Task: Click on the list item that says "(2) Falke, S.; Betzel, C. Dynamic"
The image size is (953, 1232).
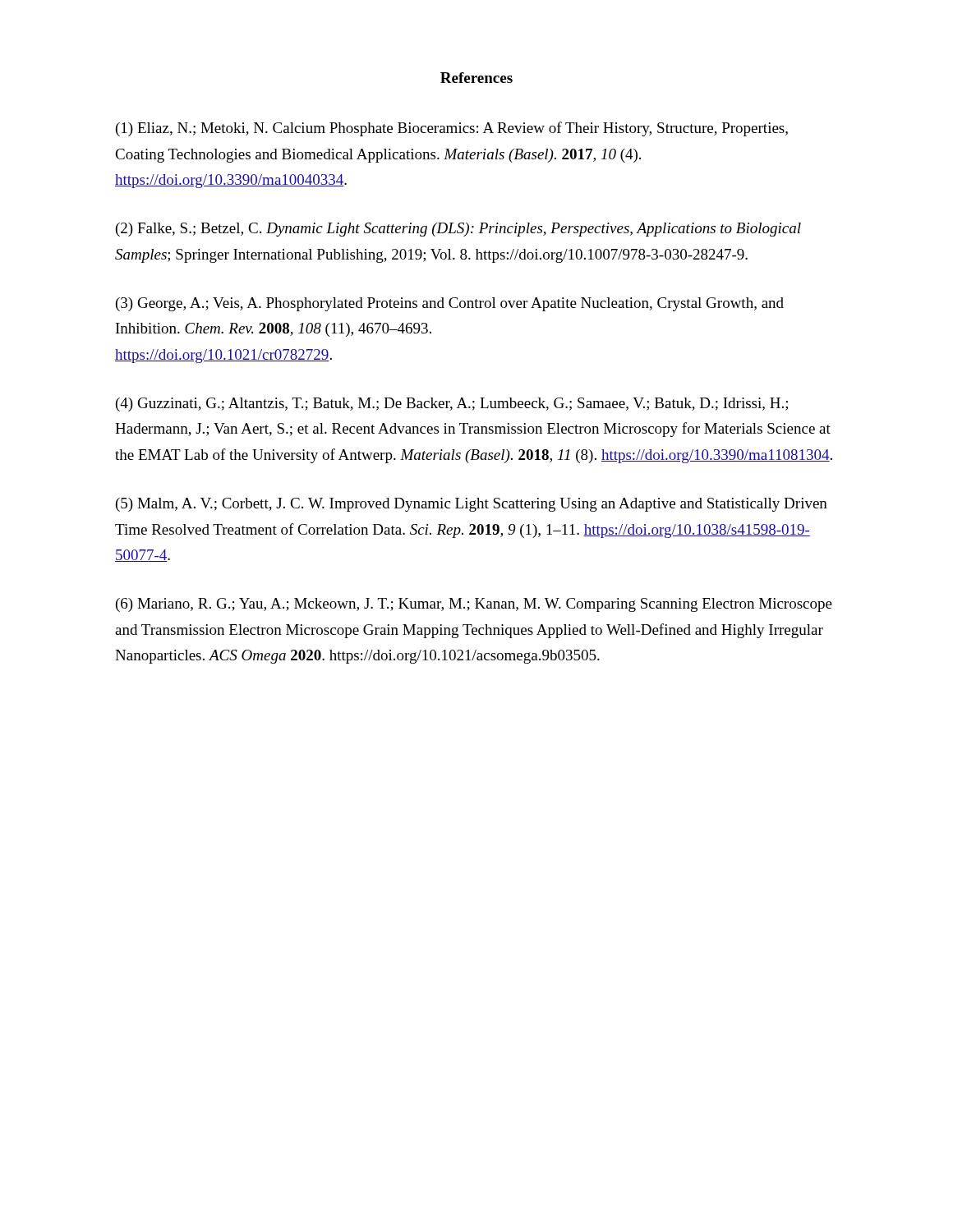Action: pos(476,241)
